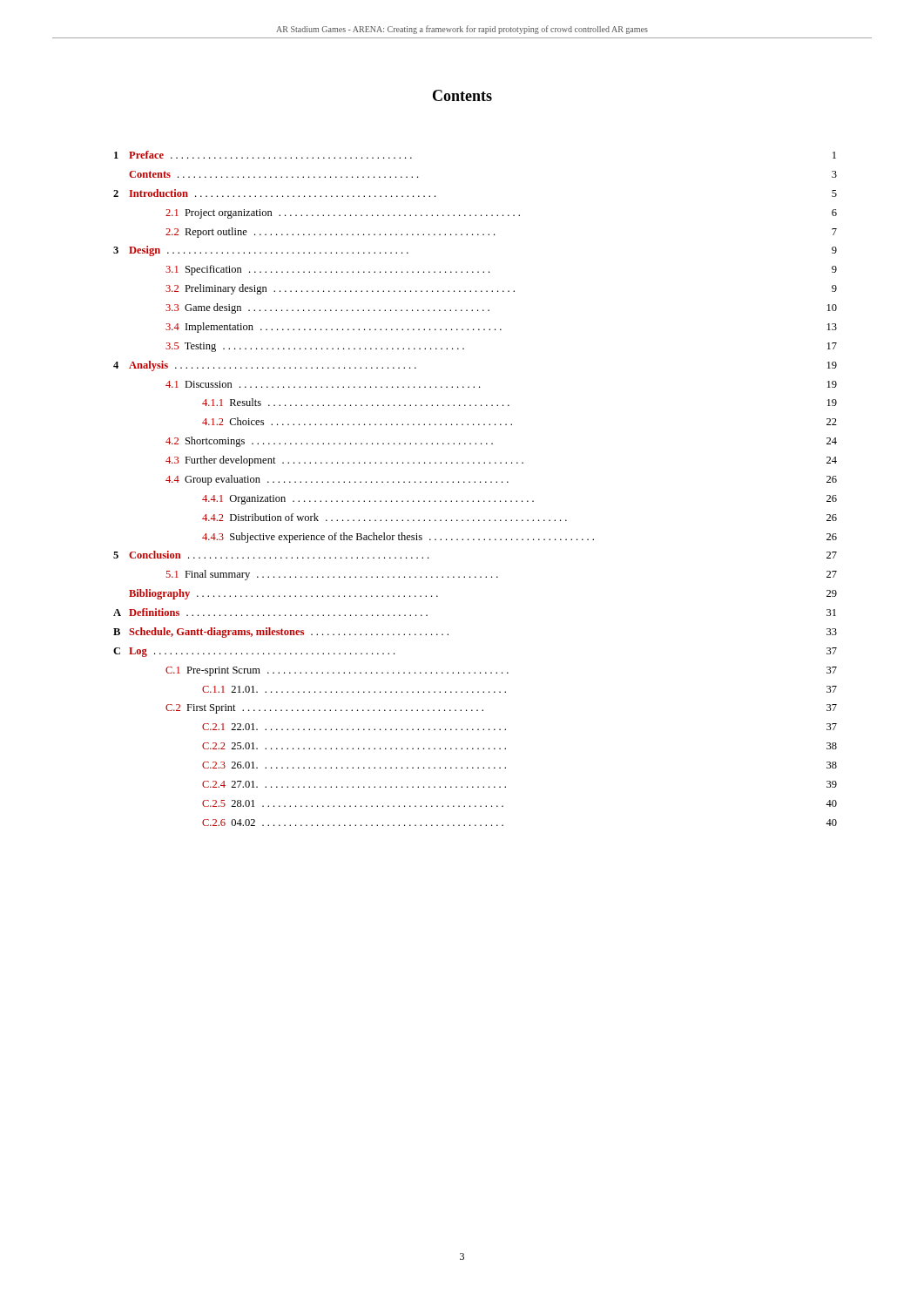Locate the list item containing "Bibliography . . . ."
Viewport: 924px width, 1307px height.
tap(153, 594)
